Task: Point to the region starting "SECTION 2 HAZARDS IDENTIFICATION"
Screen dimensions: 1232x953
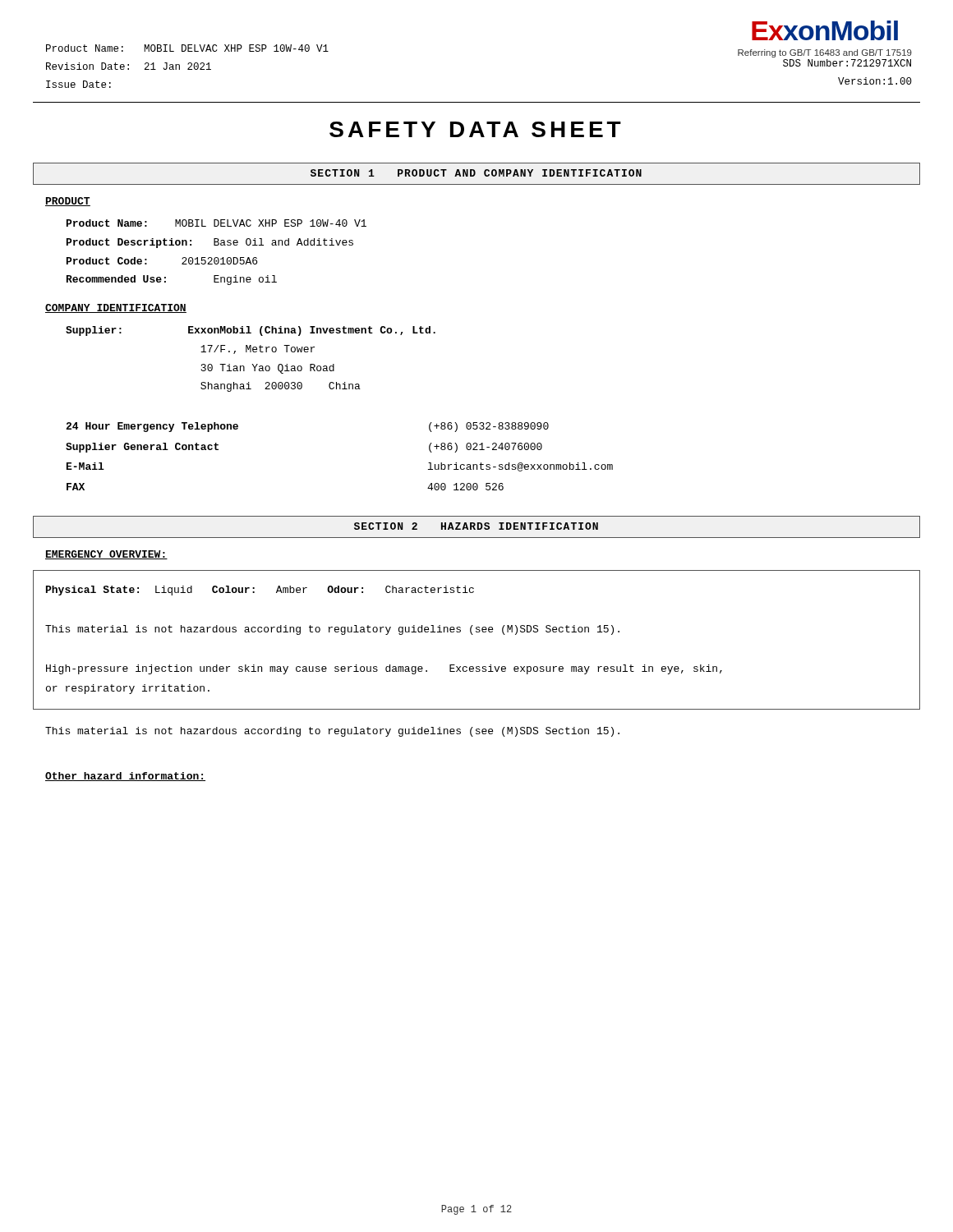Action: click(x=476, y=527)
